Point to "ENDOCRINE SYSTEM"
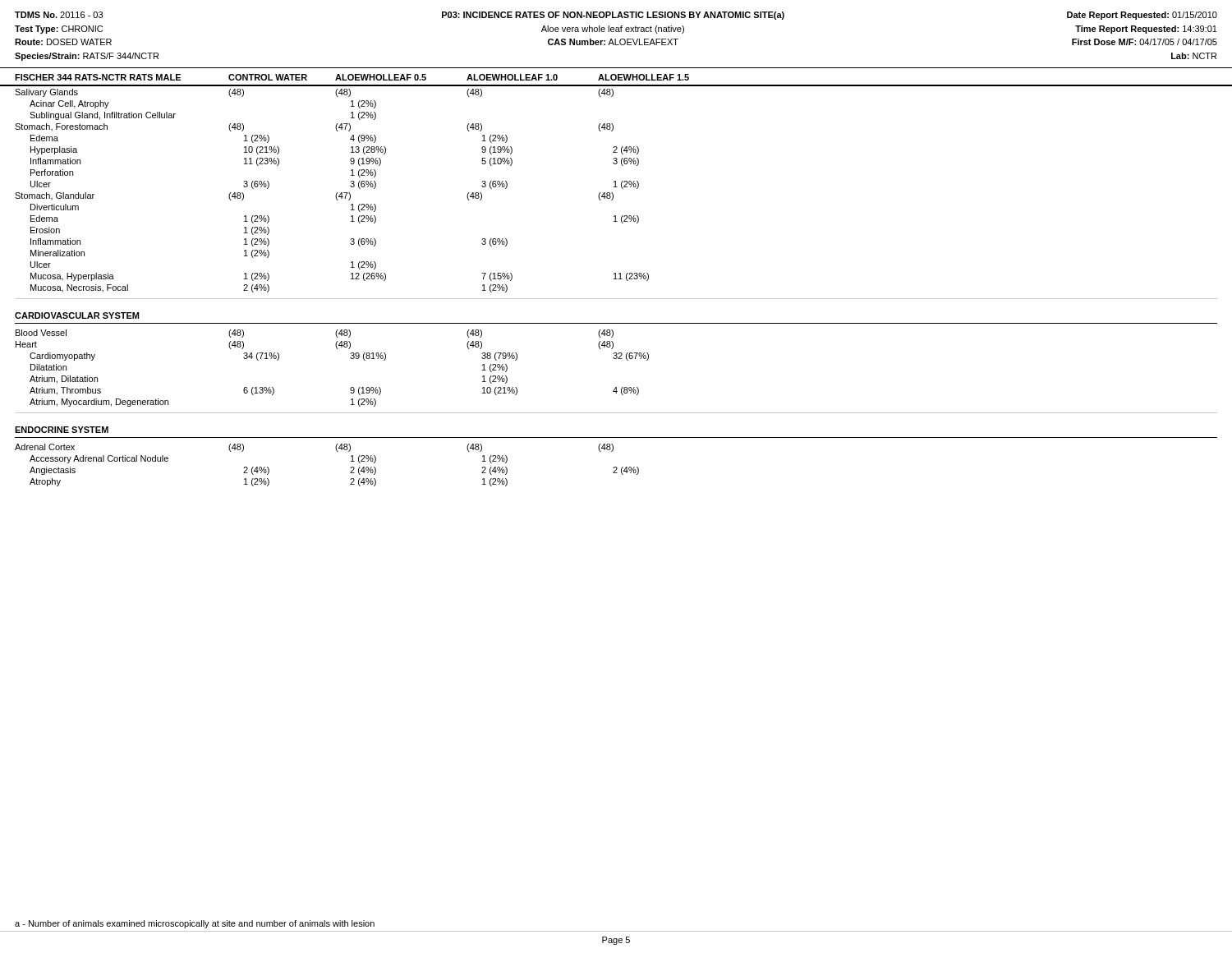Image resolution: width=1232 pixels, height=953 pixels. click(x=62, y=430)
